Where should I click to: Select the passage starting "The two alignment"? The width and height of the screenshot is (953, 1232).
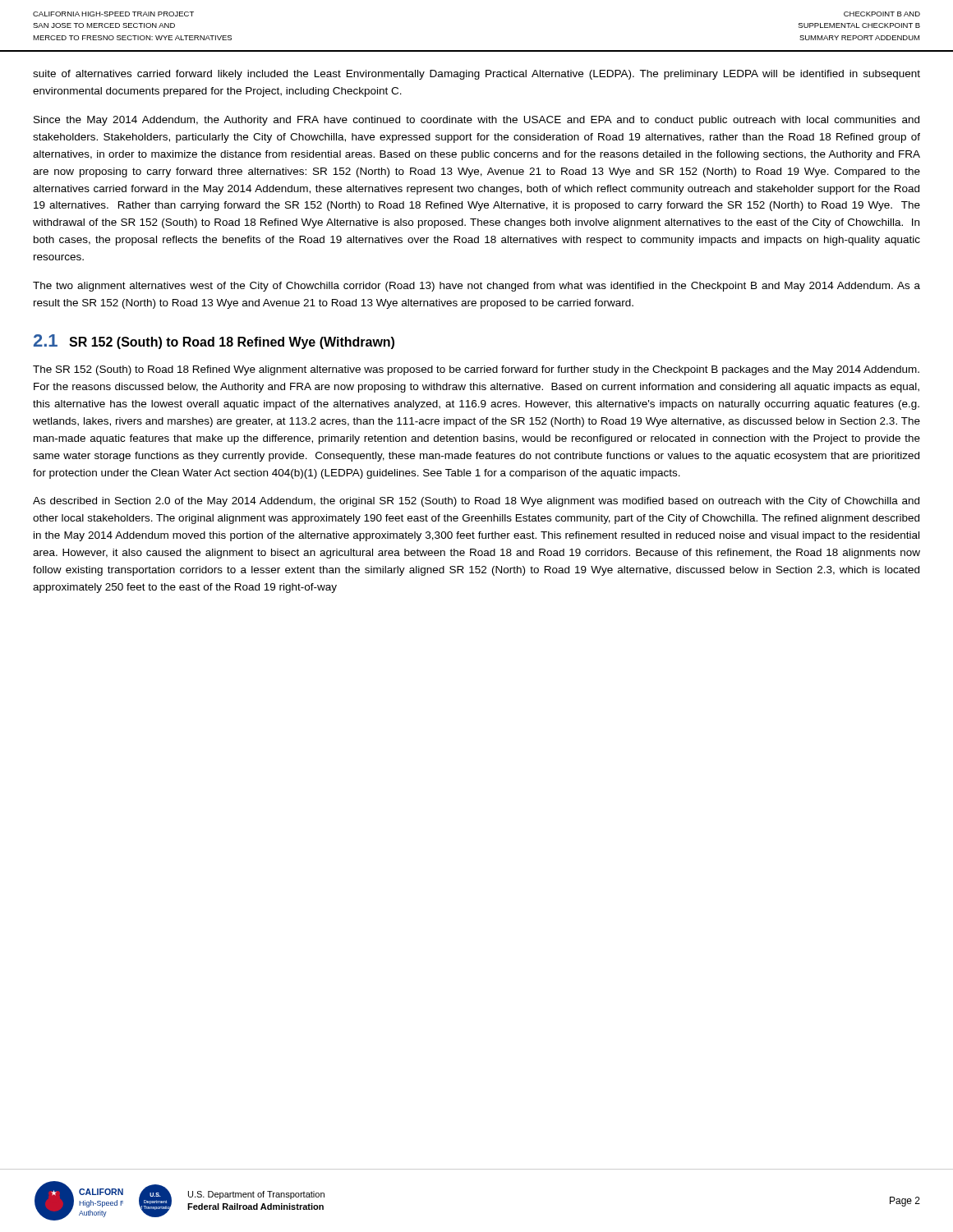(476, 294)
